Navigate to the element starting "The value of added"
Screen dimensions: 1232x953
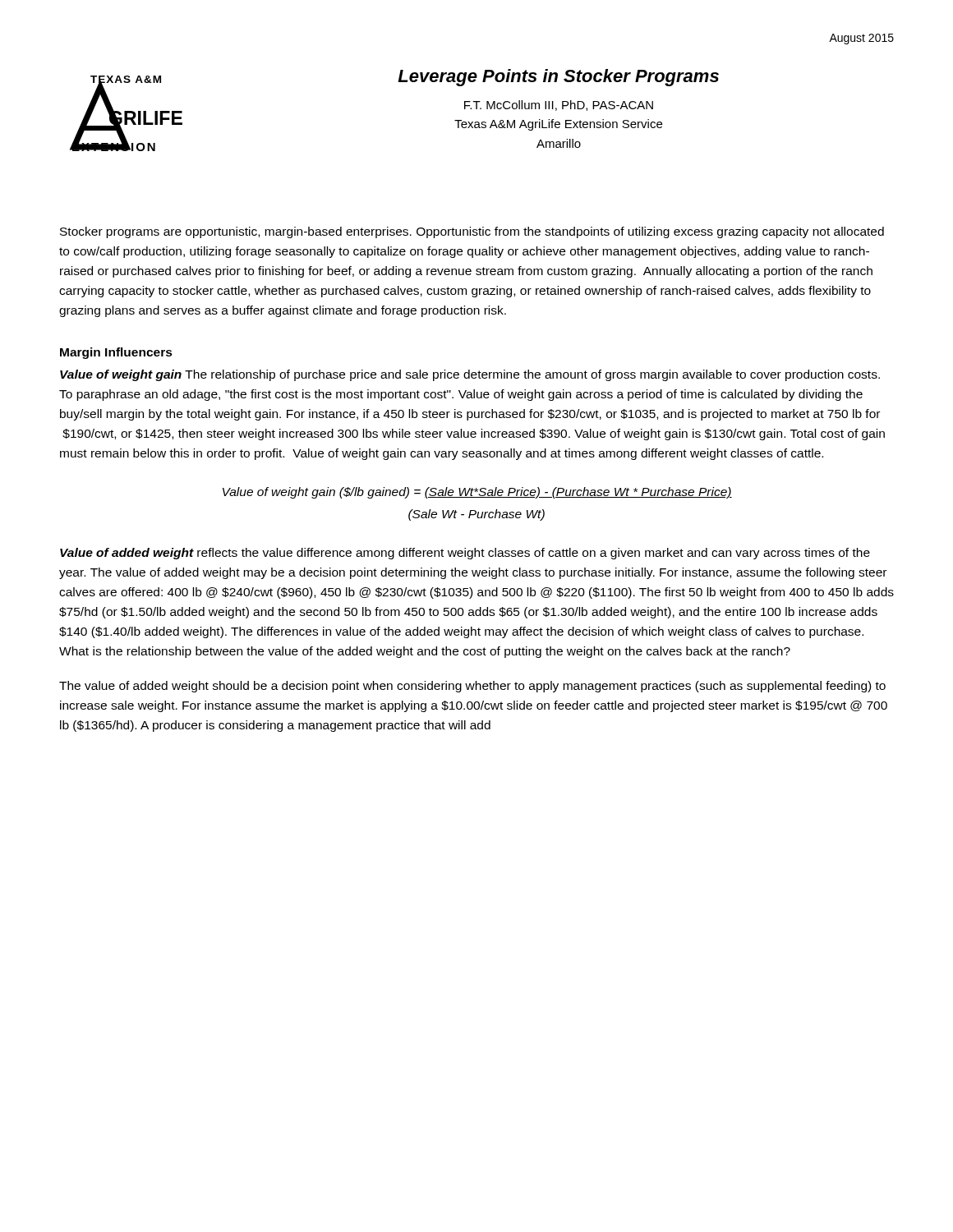point(473,705)
